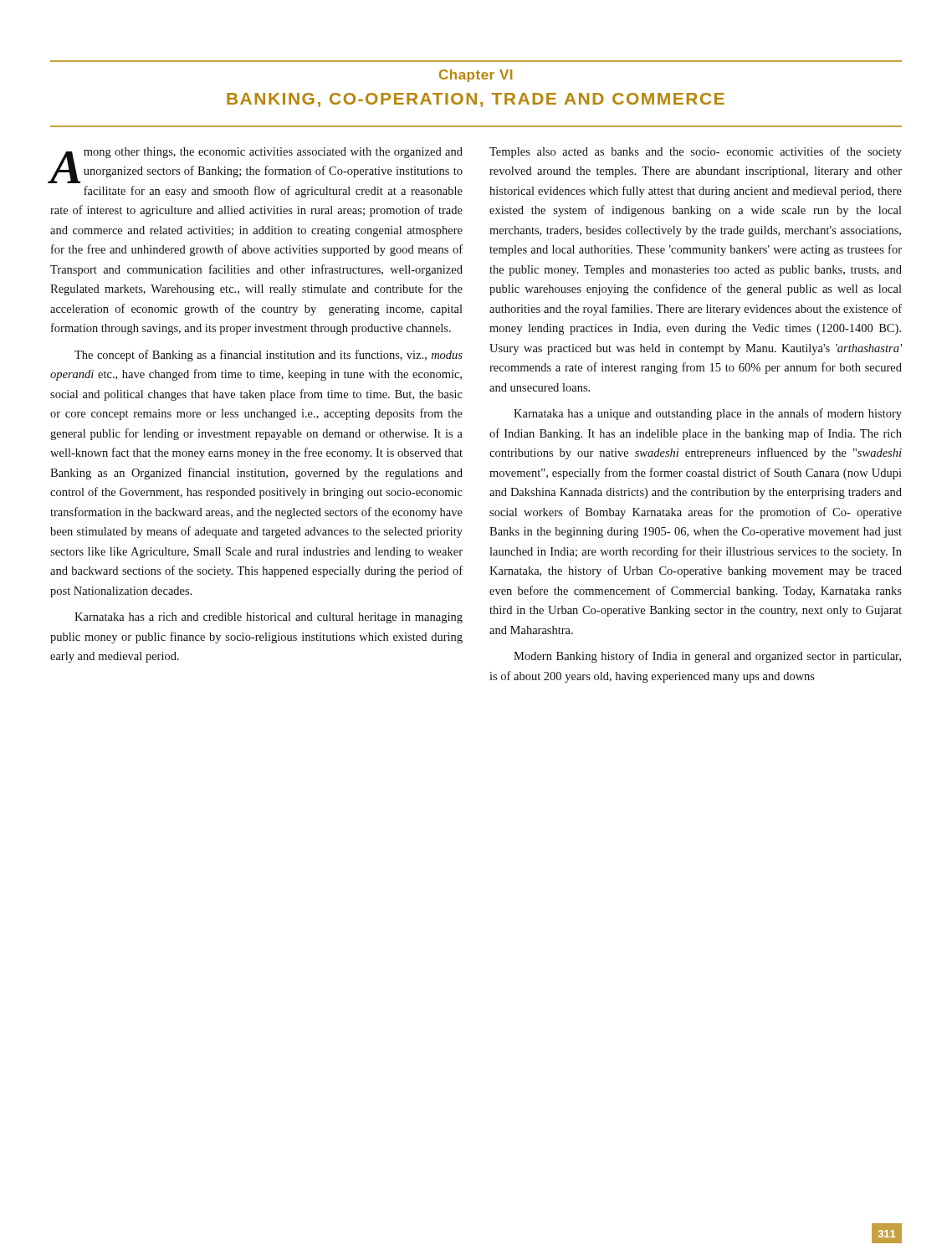Locate the text "Chapter VI"
Viewport: 952px width, 1255px height.
[x=476, y=75]
